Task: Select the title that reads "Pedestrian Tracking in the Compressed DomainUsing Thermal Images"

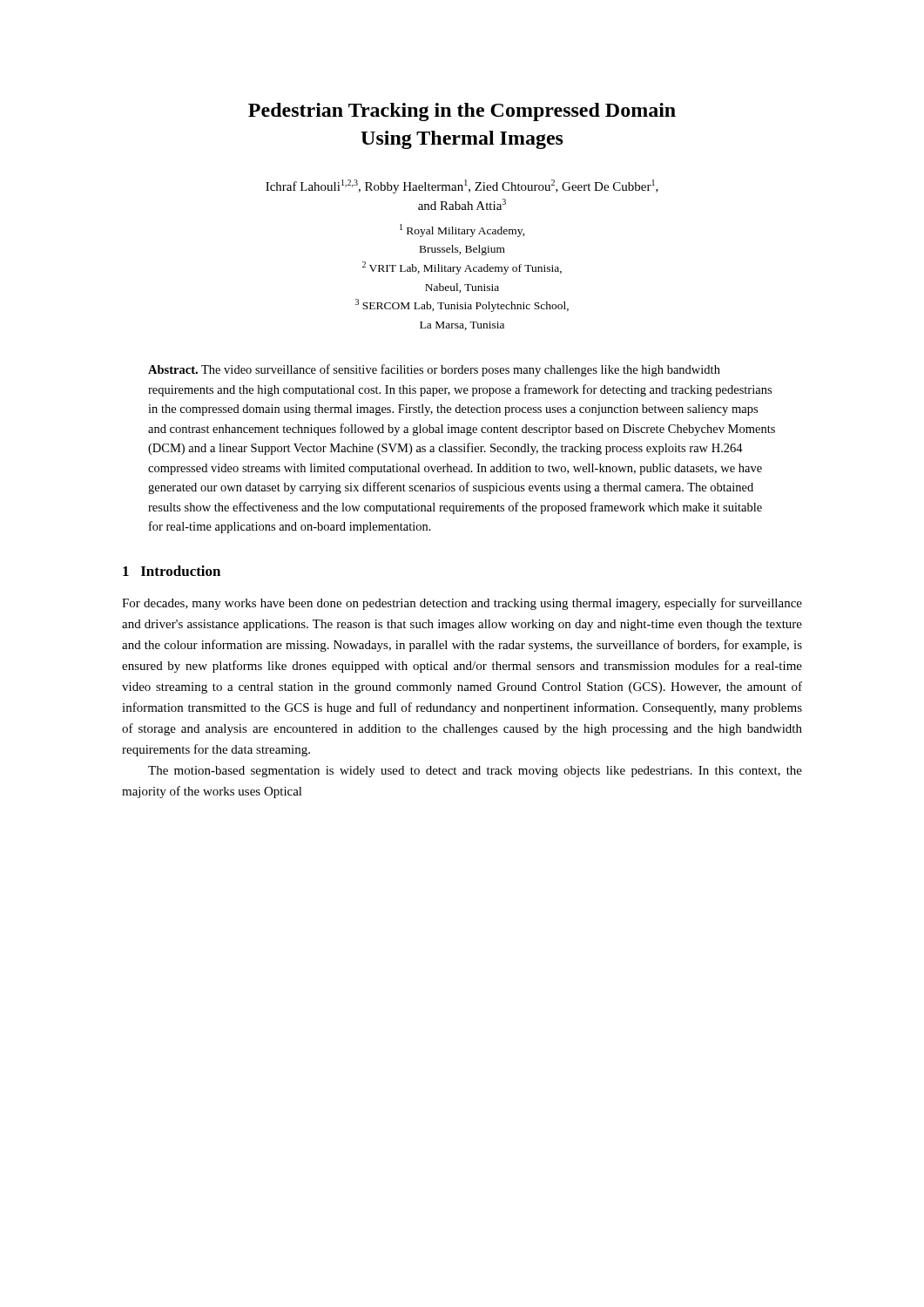Action: pos(462,124)
